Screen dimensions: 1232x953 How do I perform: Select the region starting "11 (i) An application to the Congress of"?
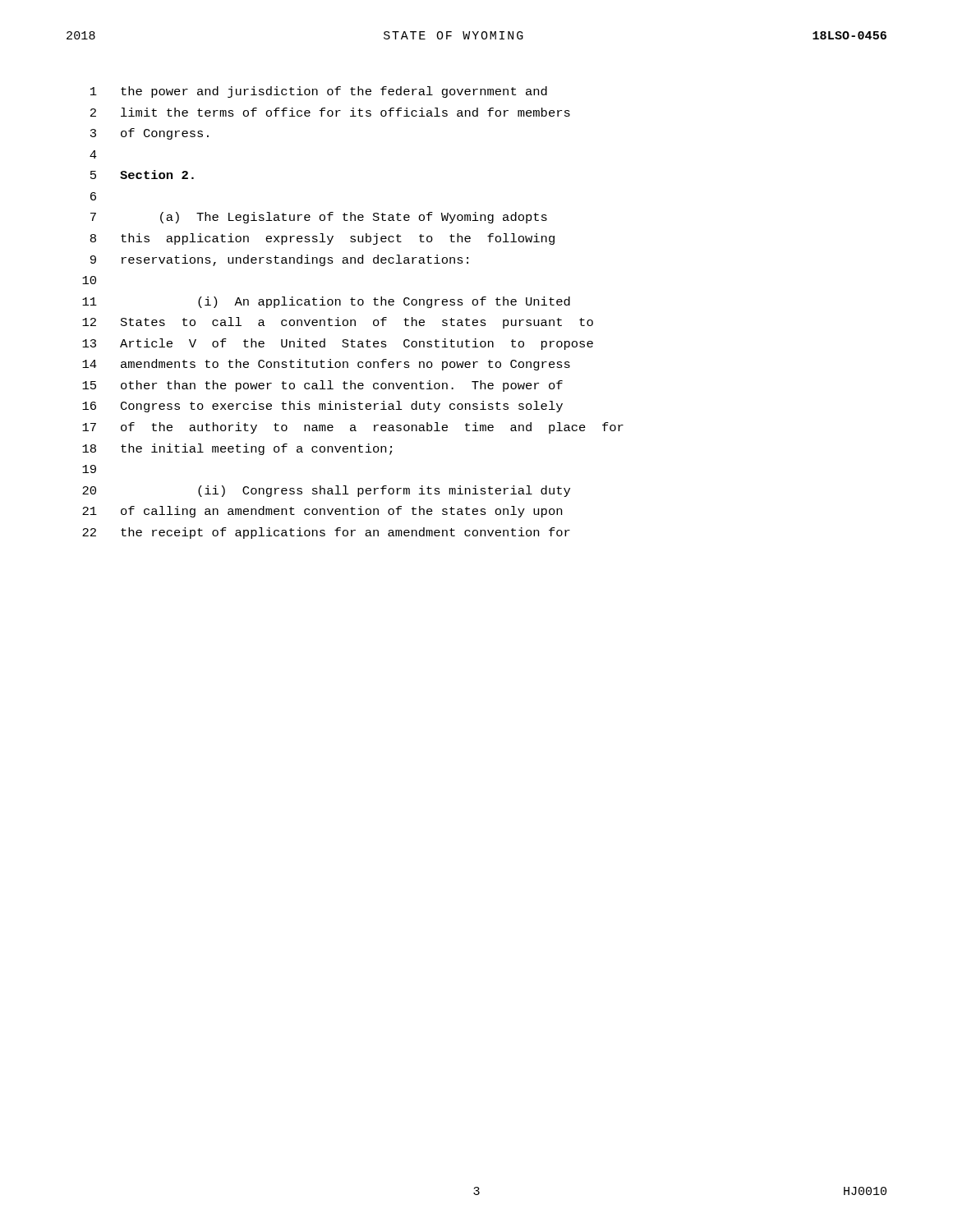pyautogui.click(x=318, y=303)
